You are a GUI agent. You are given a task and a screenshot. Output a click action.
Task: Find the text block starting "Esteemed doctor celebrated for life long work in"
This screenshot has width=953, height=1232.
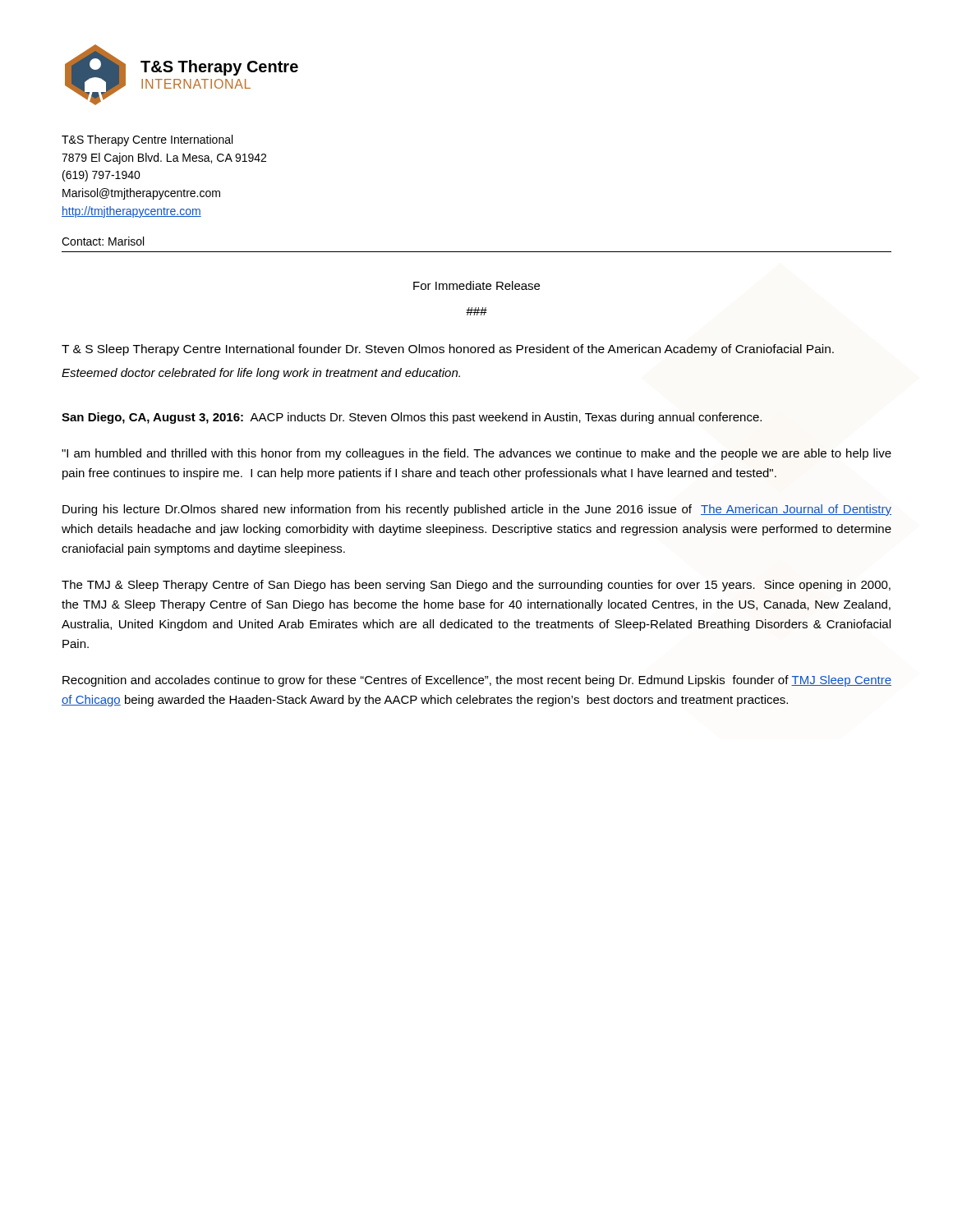tap(262, 373)
